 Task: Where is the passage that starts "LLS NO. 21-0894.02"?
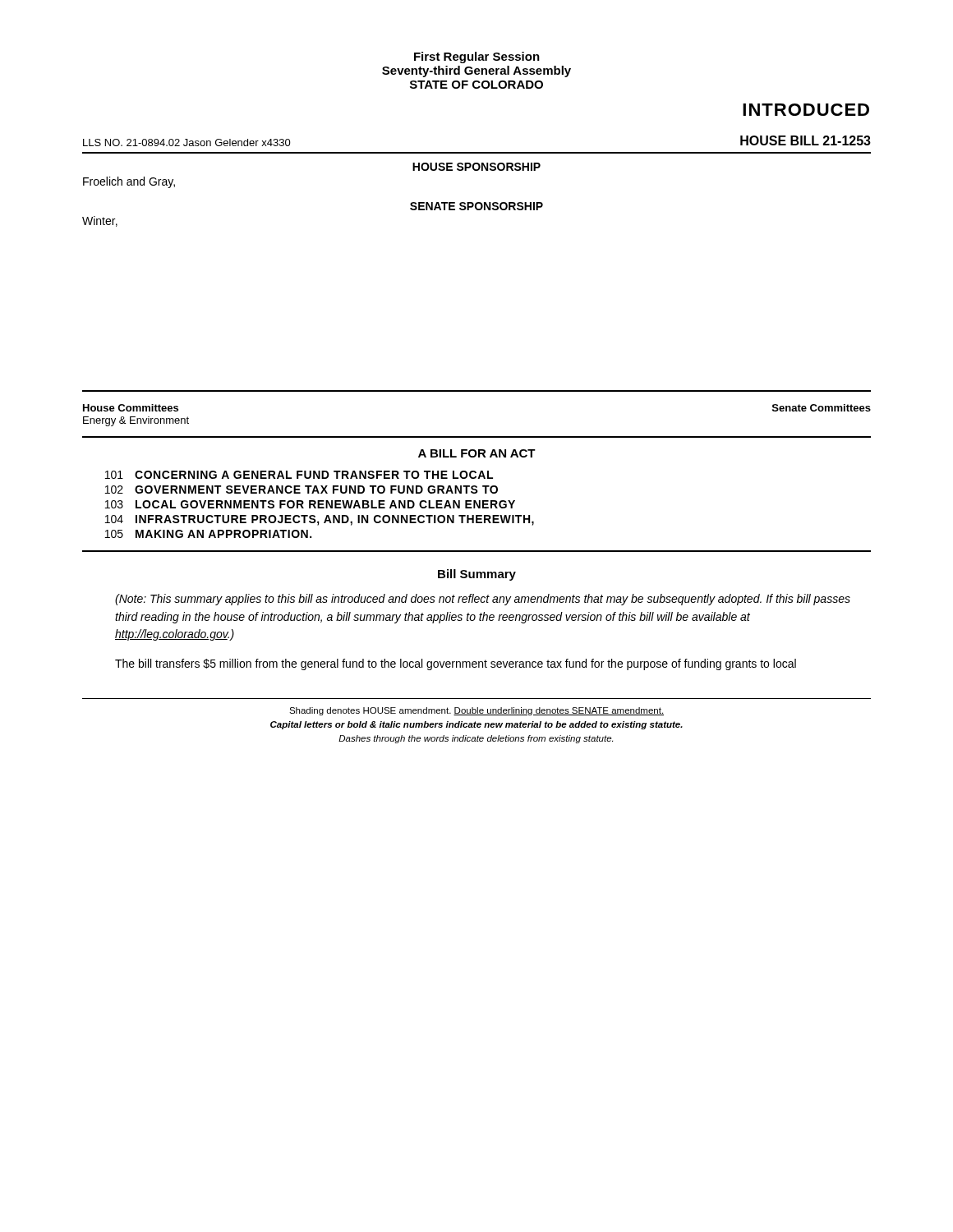pyautogui.click(x=186, y=143)
